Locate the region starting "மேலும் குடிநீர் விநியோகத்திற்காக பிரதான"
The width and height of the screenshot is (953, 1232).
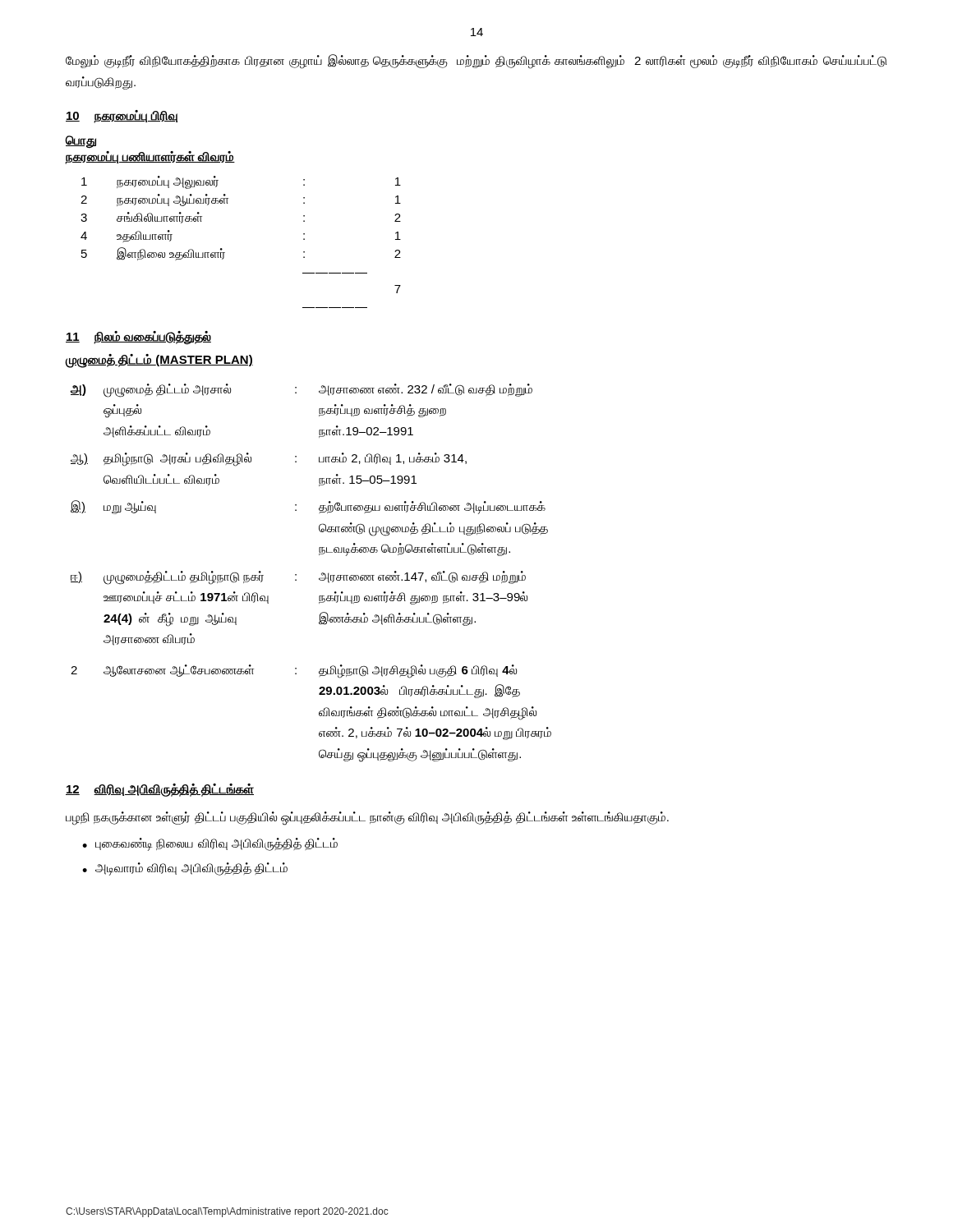pyautogui.click(x=476, y=71)
